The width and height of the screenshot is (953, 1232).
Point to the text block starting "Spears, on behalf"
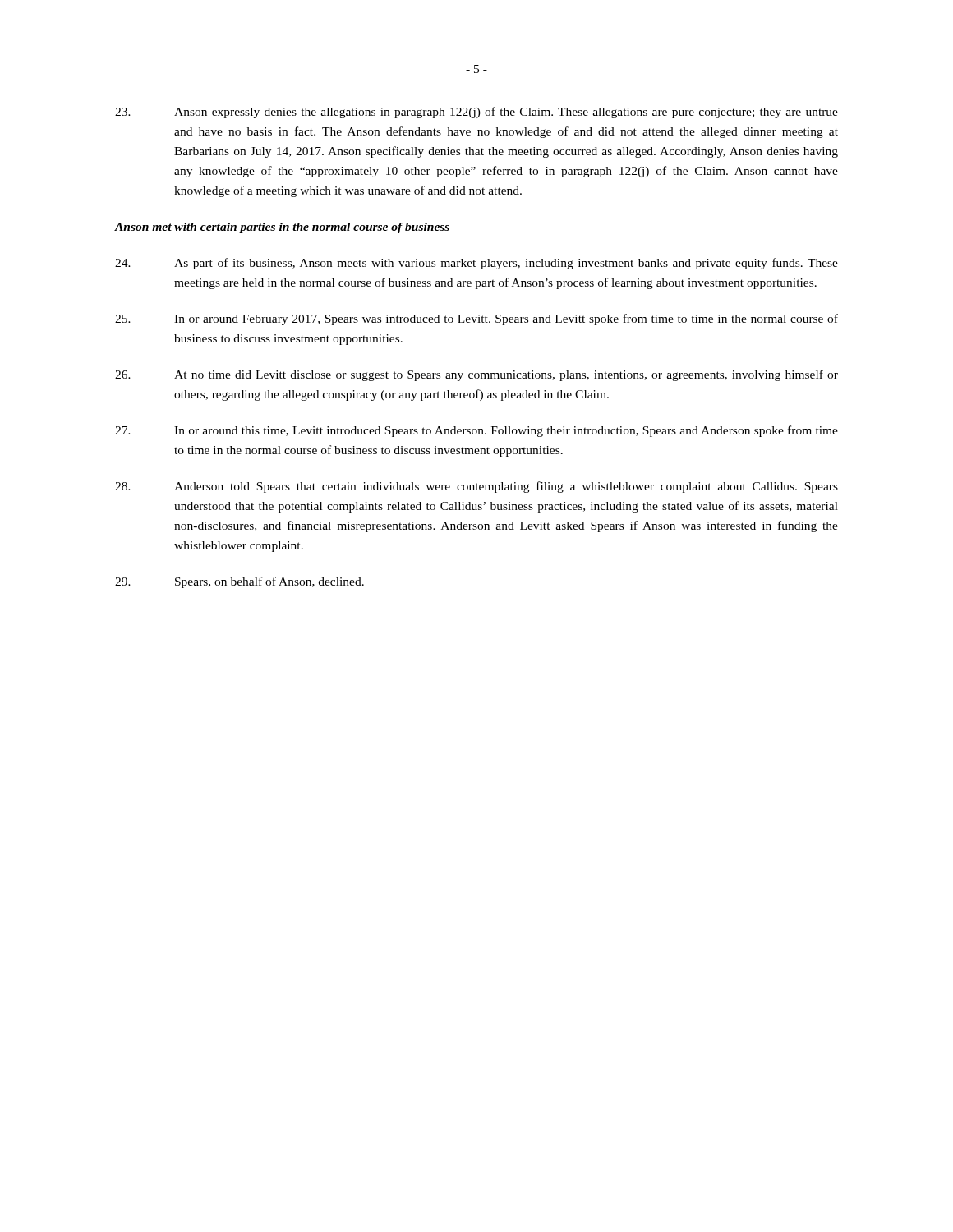coord(239,582)
